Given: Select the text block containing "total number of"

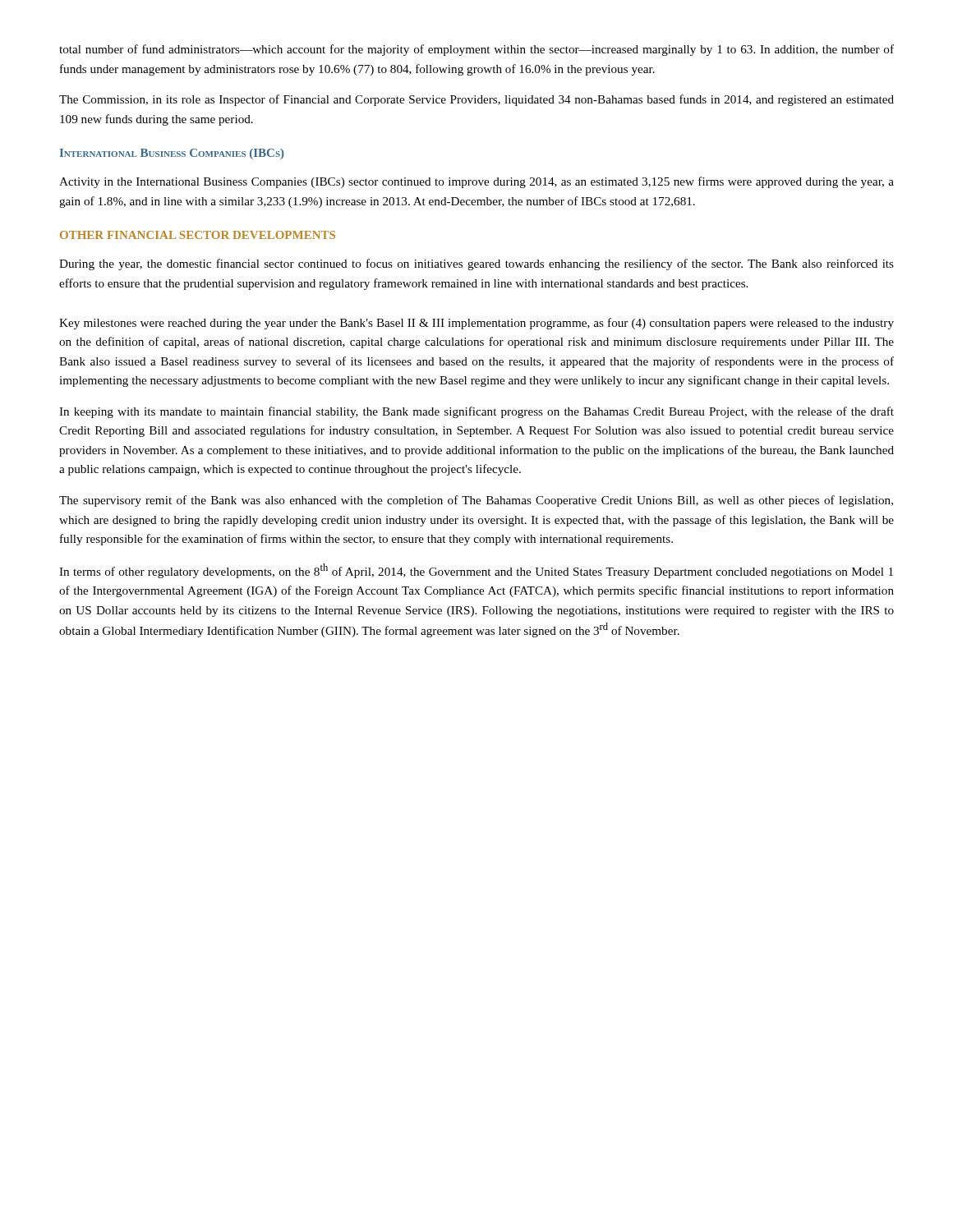Looking at the screenshot, I should click(476, 59).
